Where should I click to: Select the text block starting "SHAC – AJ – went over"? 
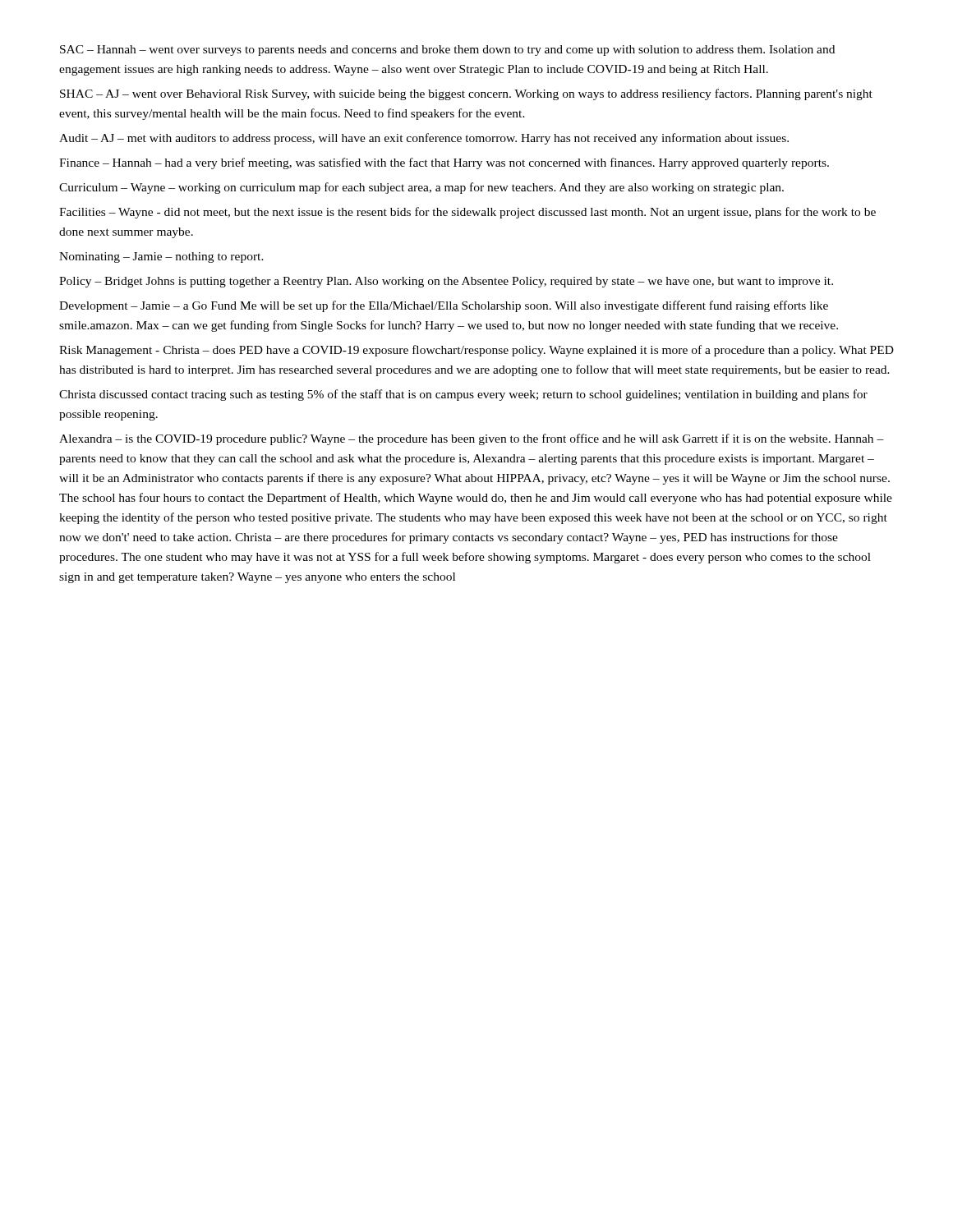coord(476,103)
